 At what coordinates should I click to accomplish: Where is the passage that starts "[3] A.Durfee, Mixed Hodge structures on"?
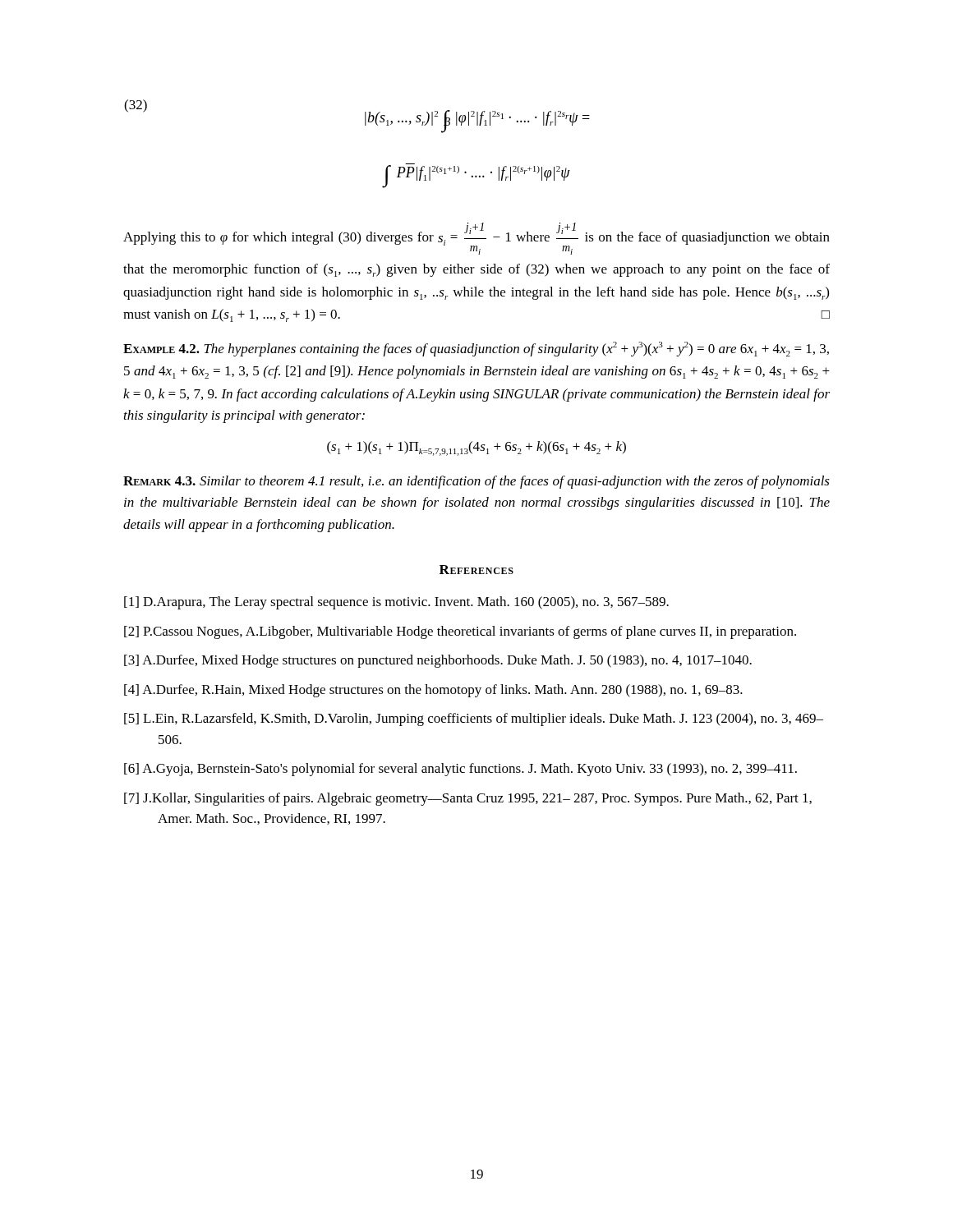[438, 660]
